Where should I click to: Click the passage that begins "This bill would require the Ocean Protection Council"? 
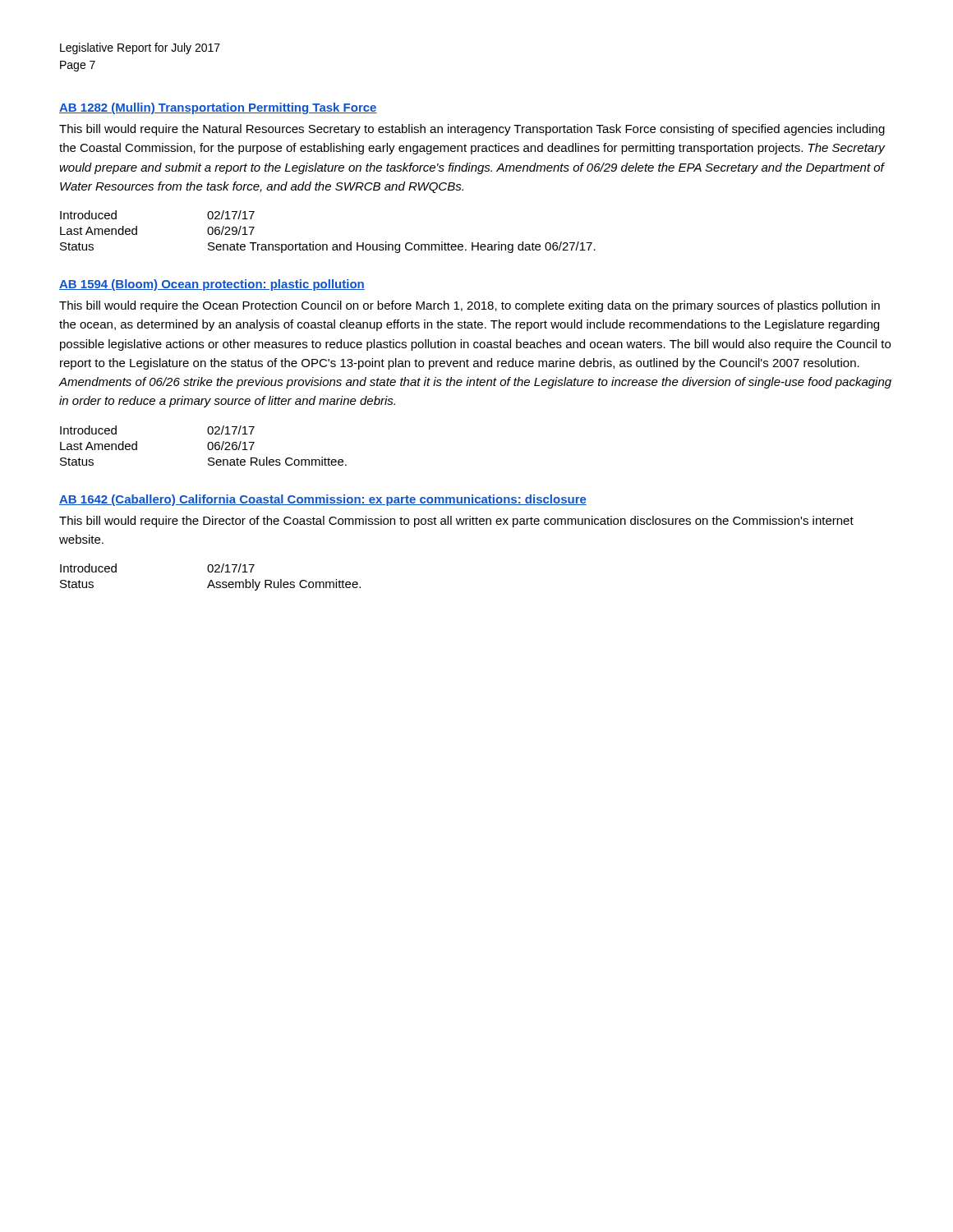tap(475, 353)
